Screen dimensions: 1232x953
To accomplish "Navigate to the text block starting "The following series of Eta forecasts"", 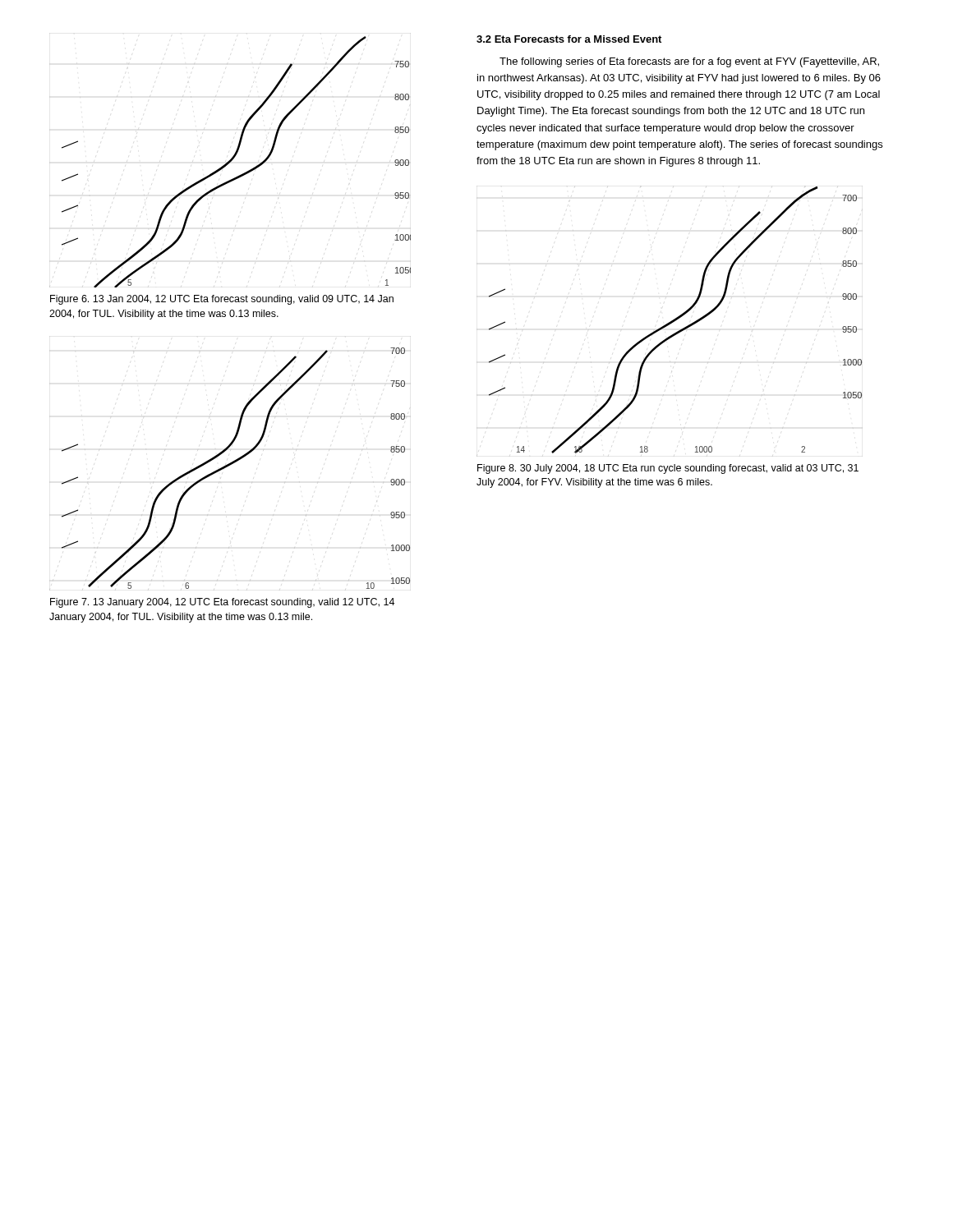I will (x=680, y=111).
